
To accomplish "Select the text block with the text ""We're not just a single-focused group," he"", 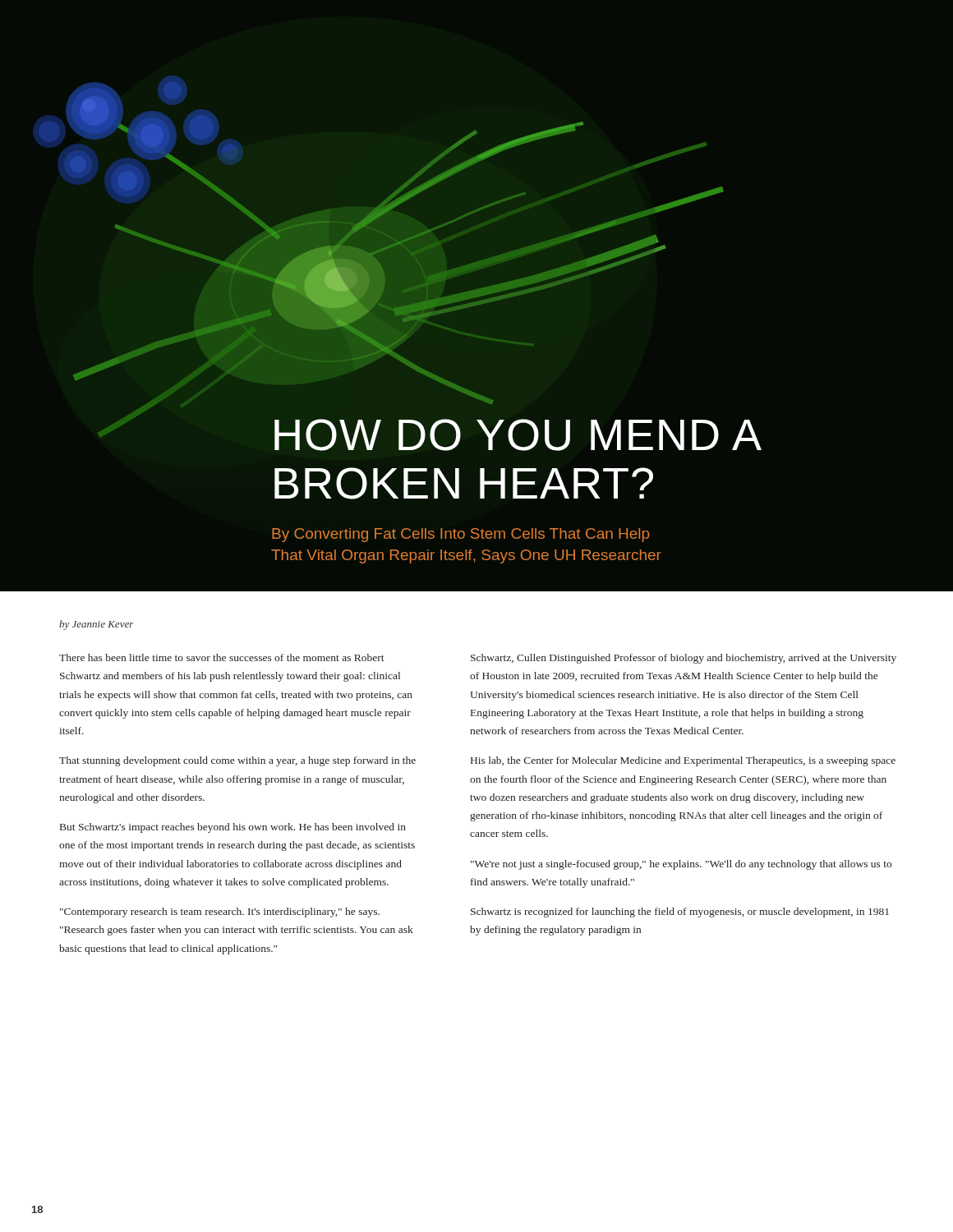I will click(x=681, y=873).
